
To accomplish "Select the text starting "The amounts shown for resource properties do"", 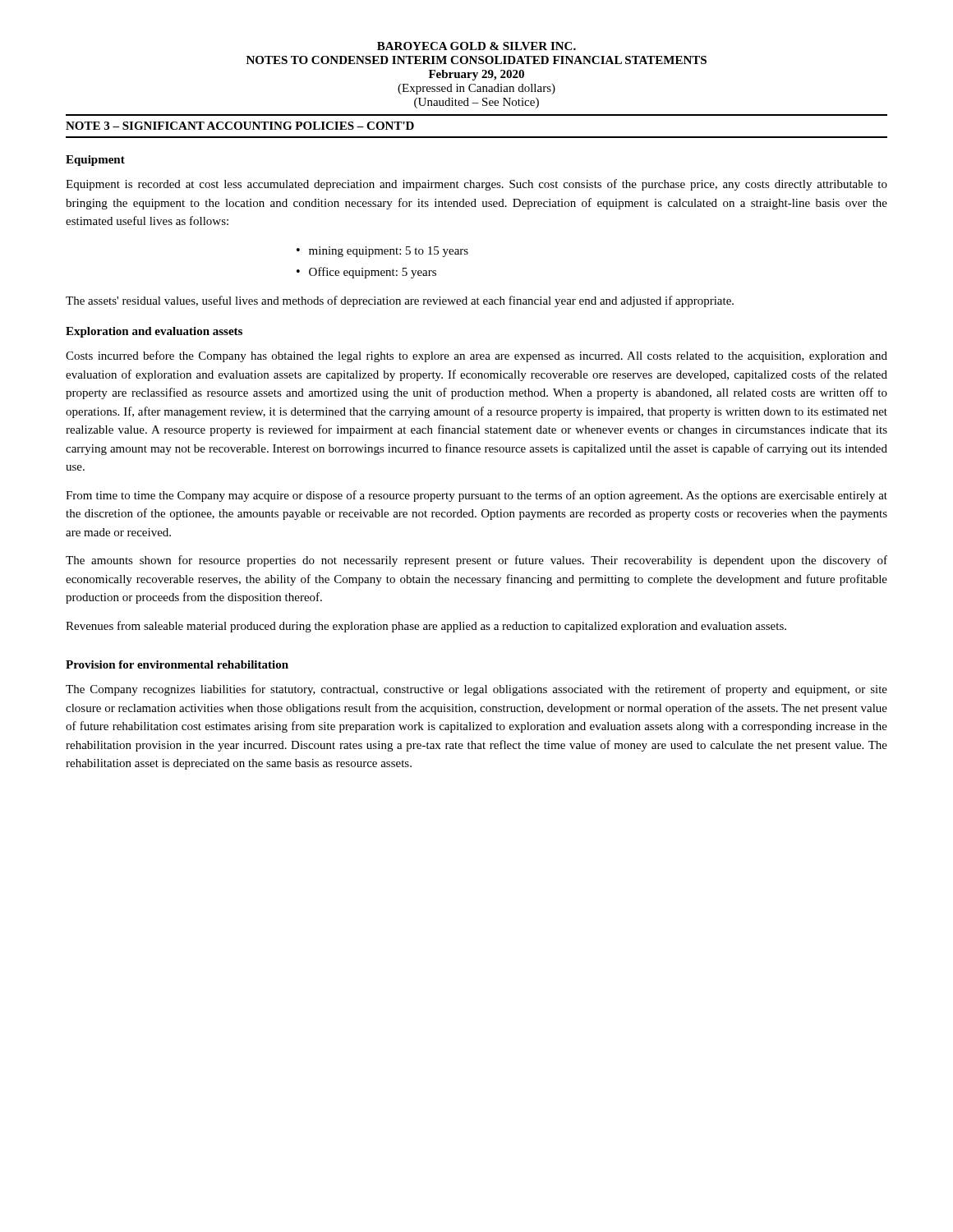I will tap(476, 579).
